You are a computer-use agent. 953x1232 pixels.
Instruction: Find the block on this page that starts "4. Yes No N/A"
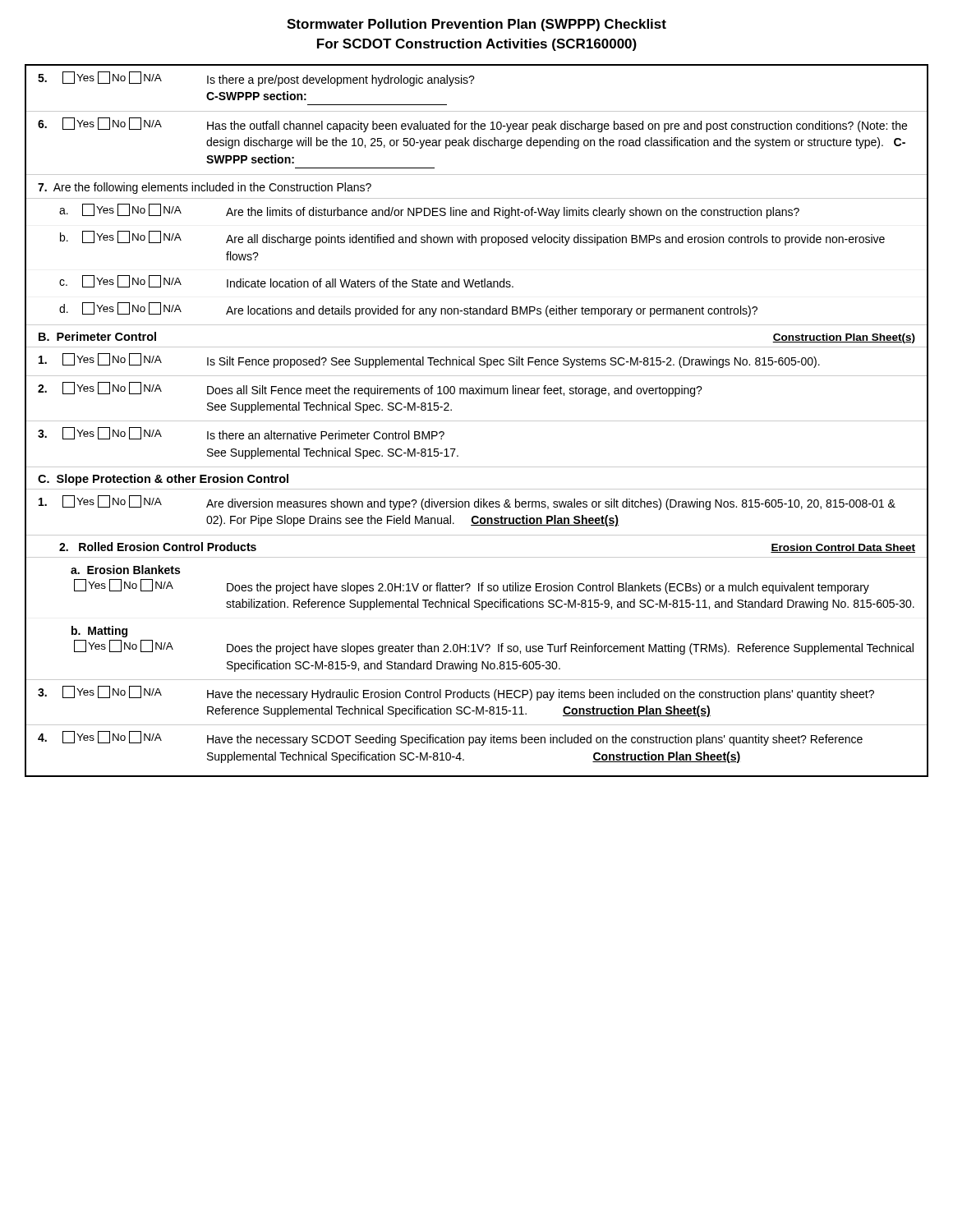(476, 748)
